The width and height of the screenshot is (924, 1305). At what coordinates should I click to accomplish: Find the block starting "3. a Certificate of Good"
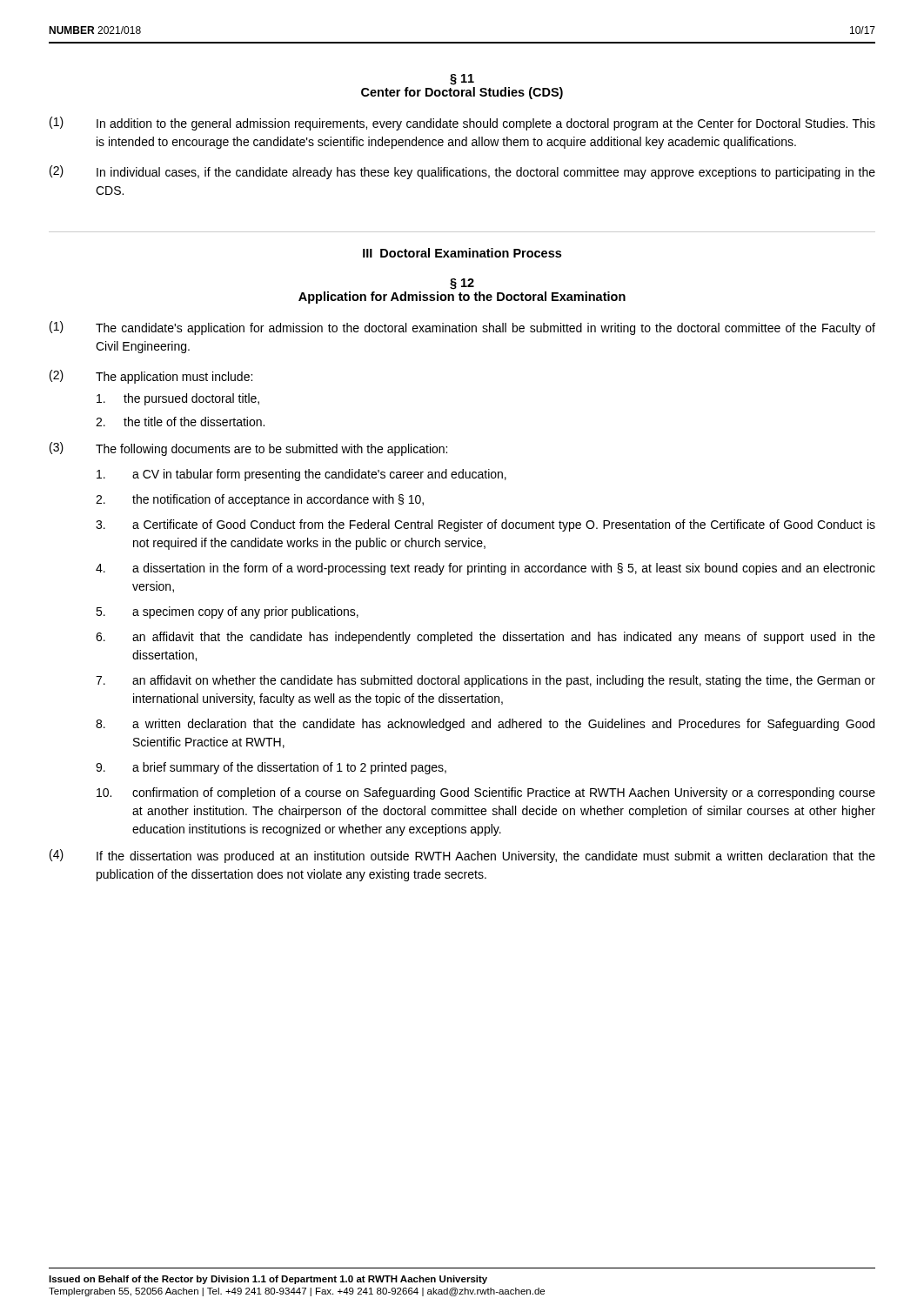486,534
